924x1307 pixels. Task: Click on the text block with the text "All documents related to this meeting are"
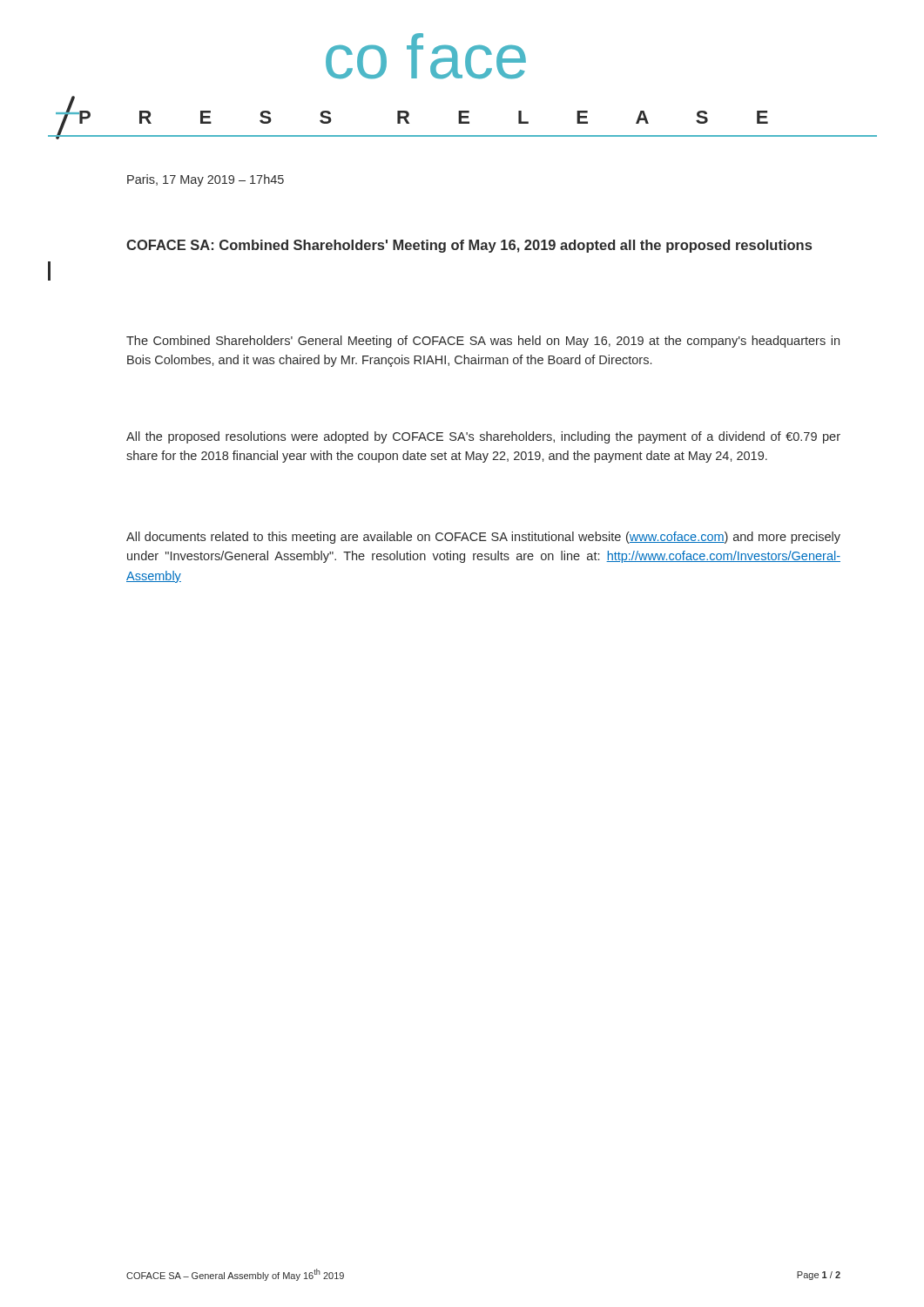[483, 556]
